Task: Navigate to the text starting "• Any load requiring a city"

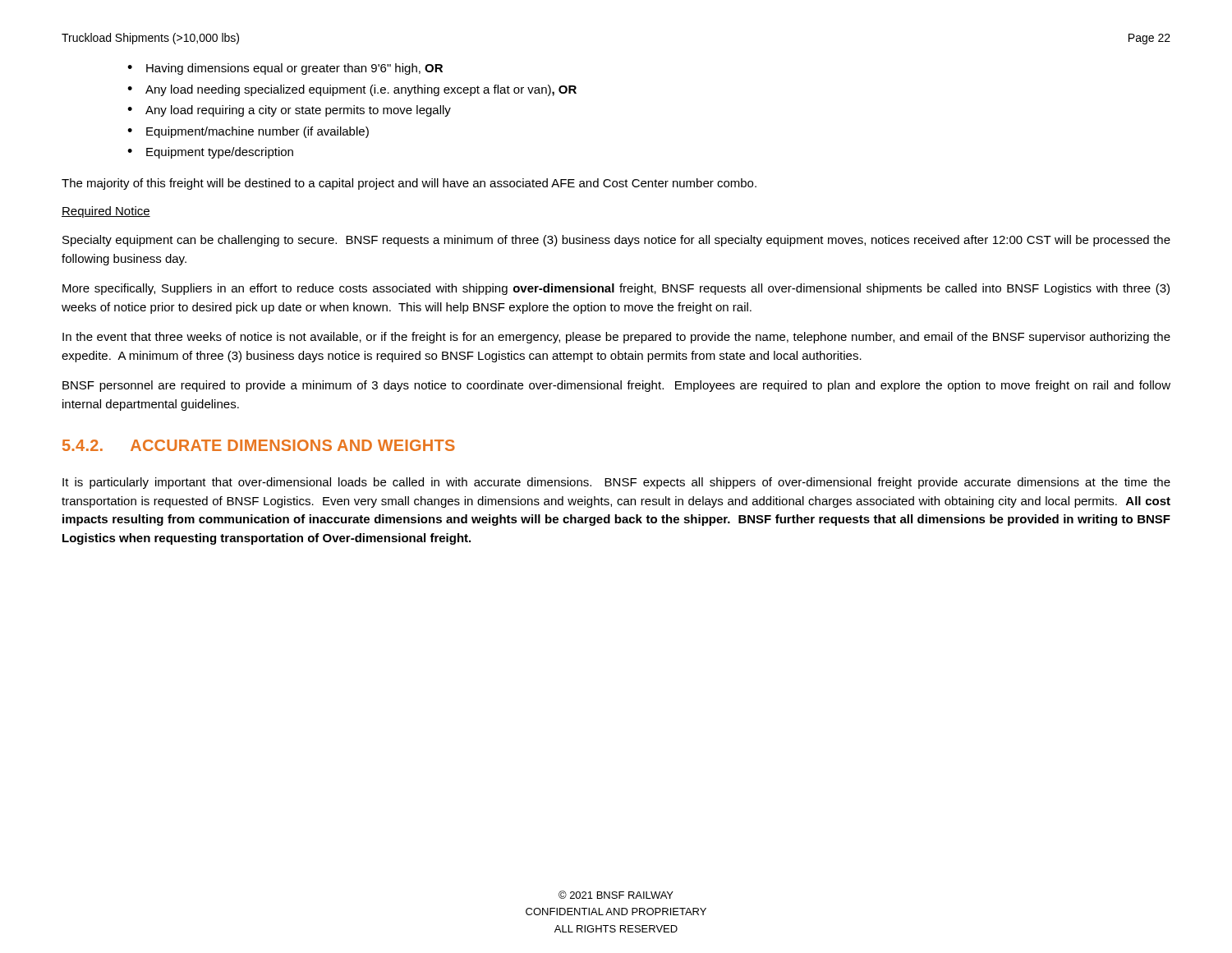Action: click(289, 111)
